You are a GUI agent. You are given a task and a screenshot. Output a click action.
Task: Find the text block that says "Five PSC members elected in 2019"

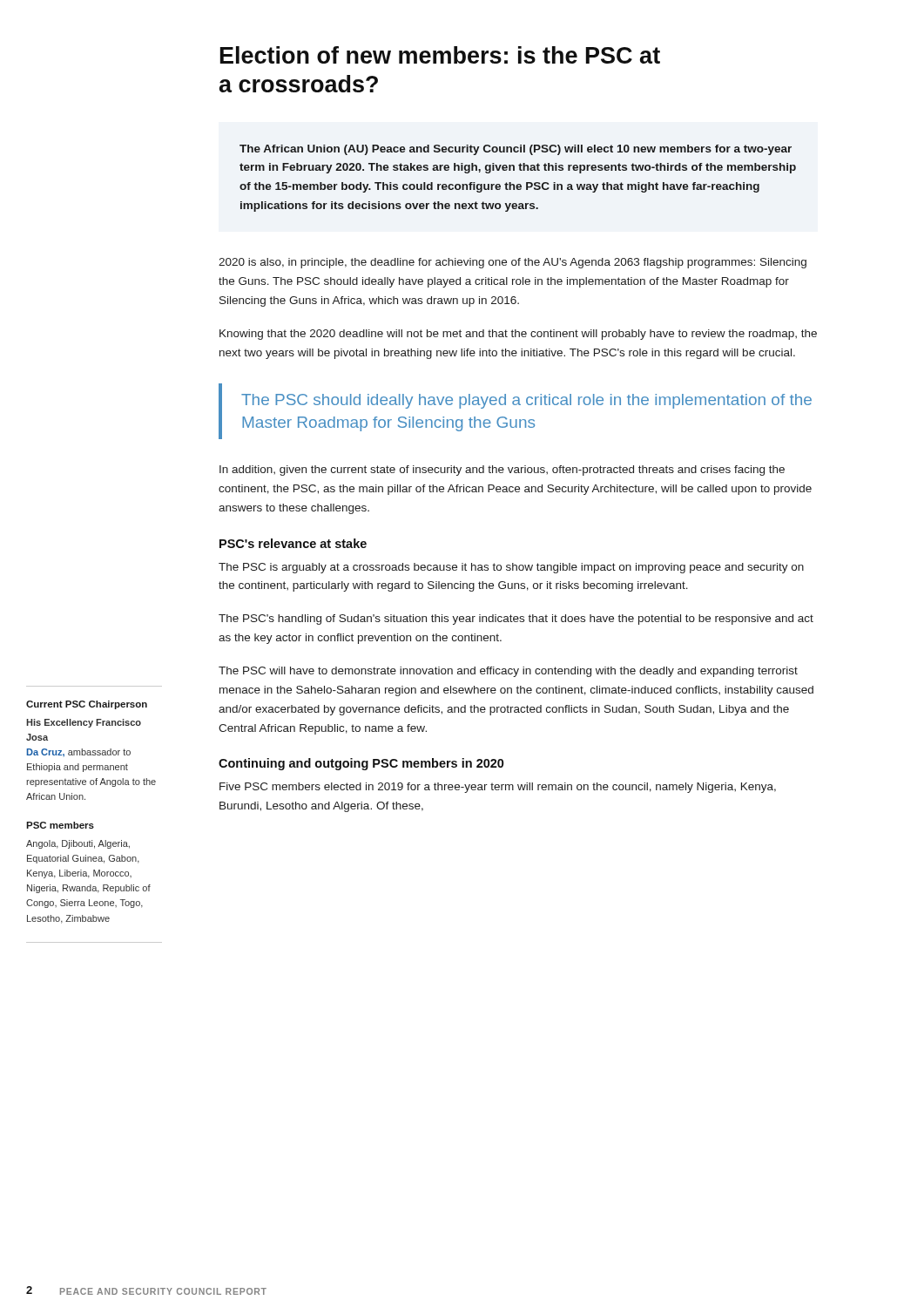498,796
